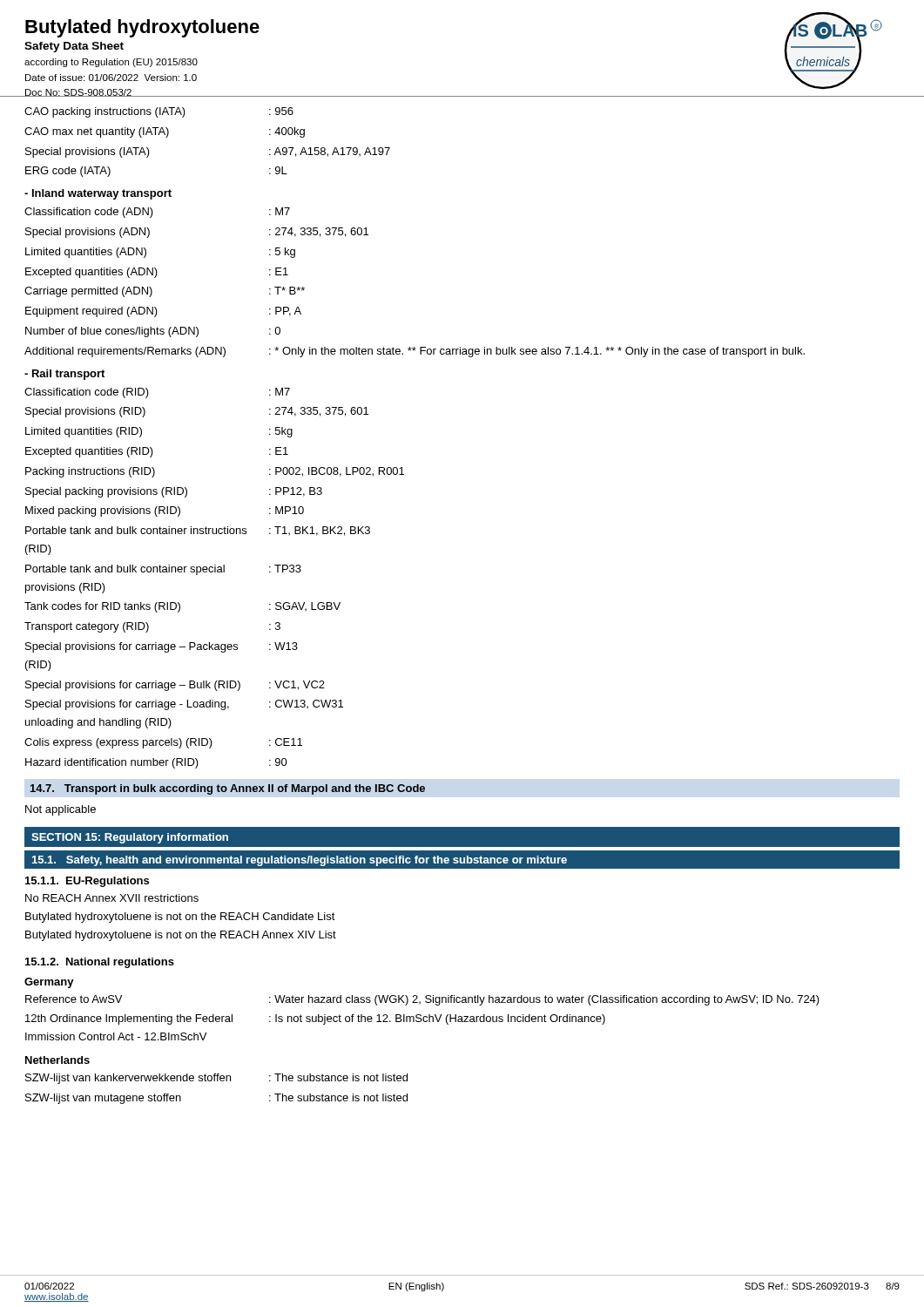
Task: Click where it says "Safety Data Sheet"
Action: click(74, 46)
